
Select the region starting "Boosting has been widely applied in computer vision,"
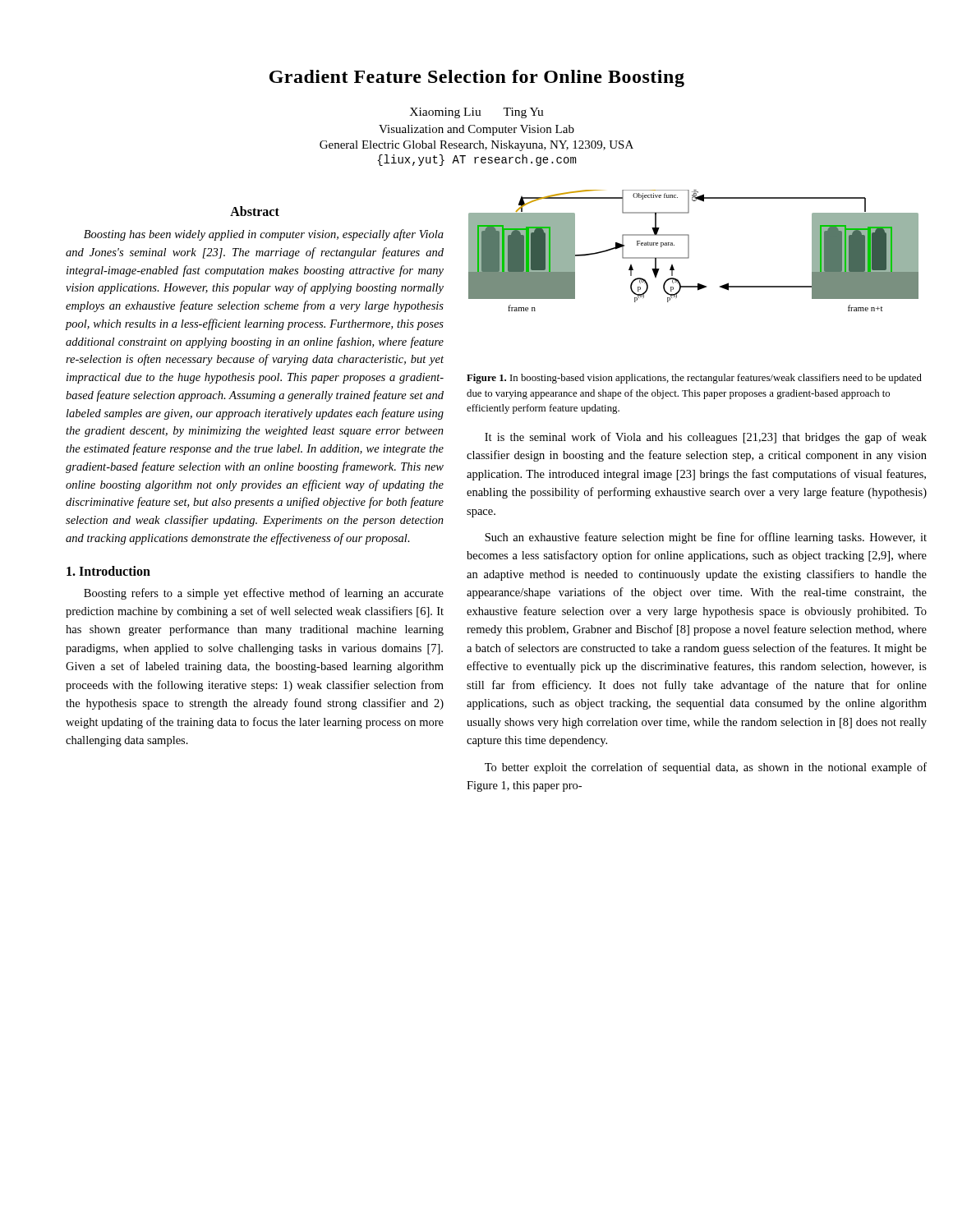pos(255,387)
